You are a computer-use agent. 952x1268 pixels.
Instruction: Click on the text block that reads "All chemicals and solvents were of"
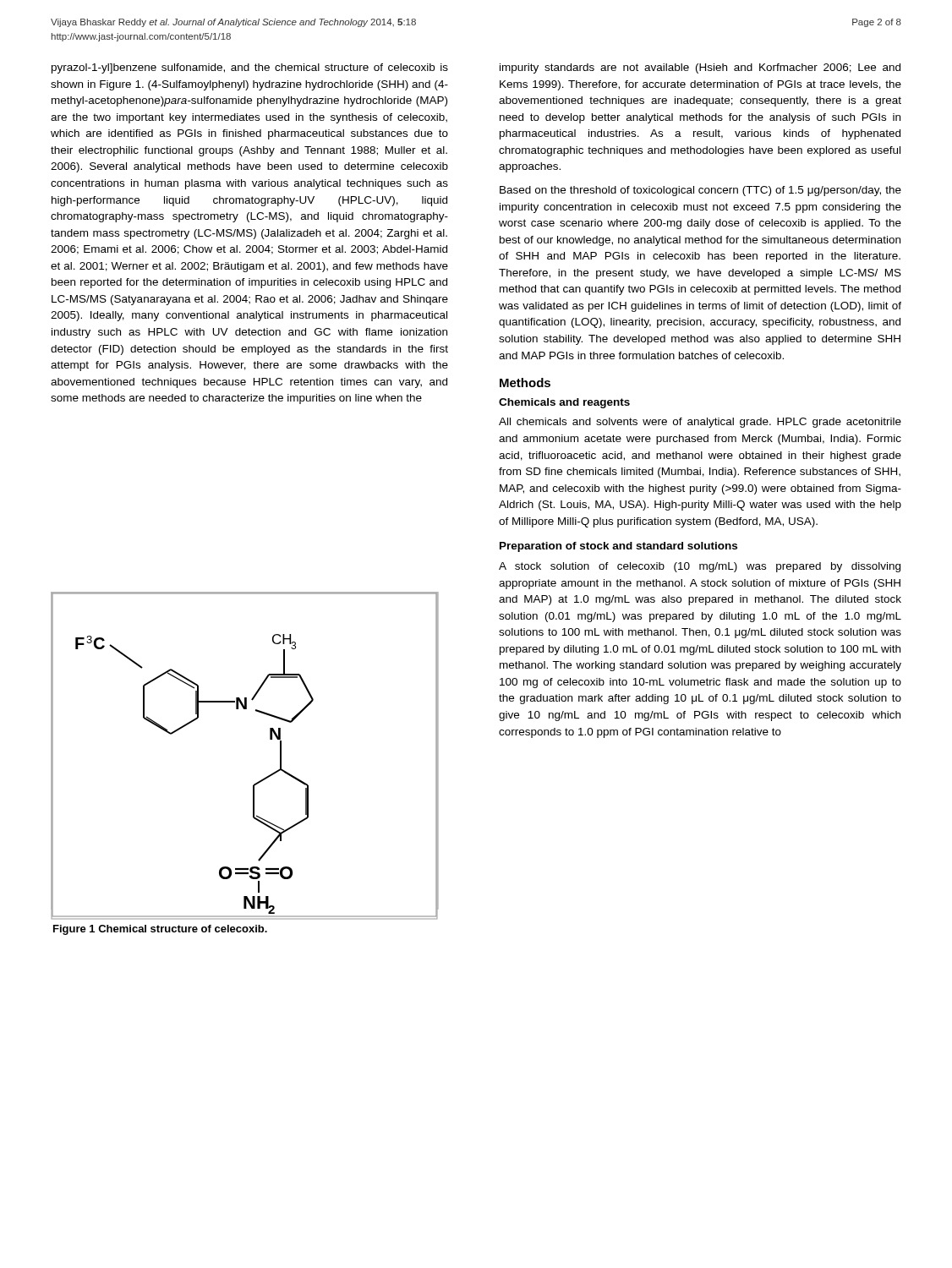pos(700,472)
